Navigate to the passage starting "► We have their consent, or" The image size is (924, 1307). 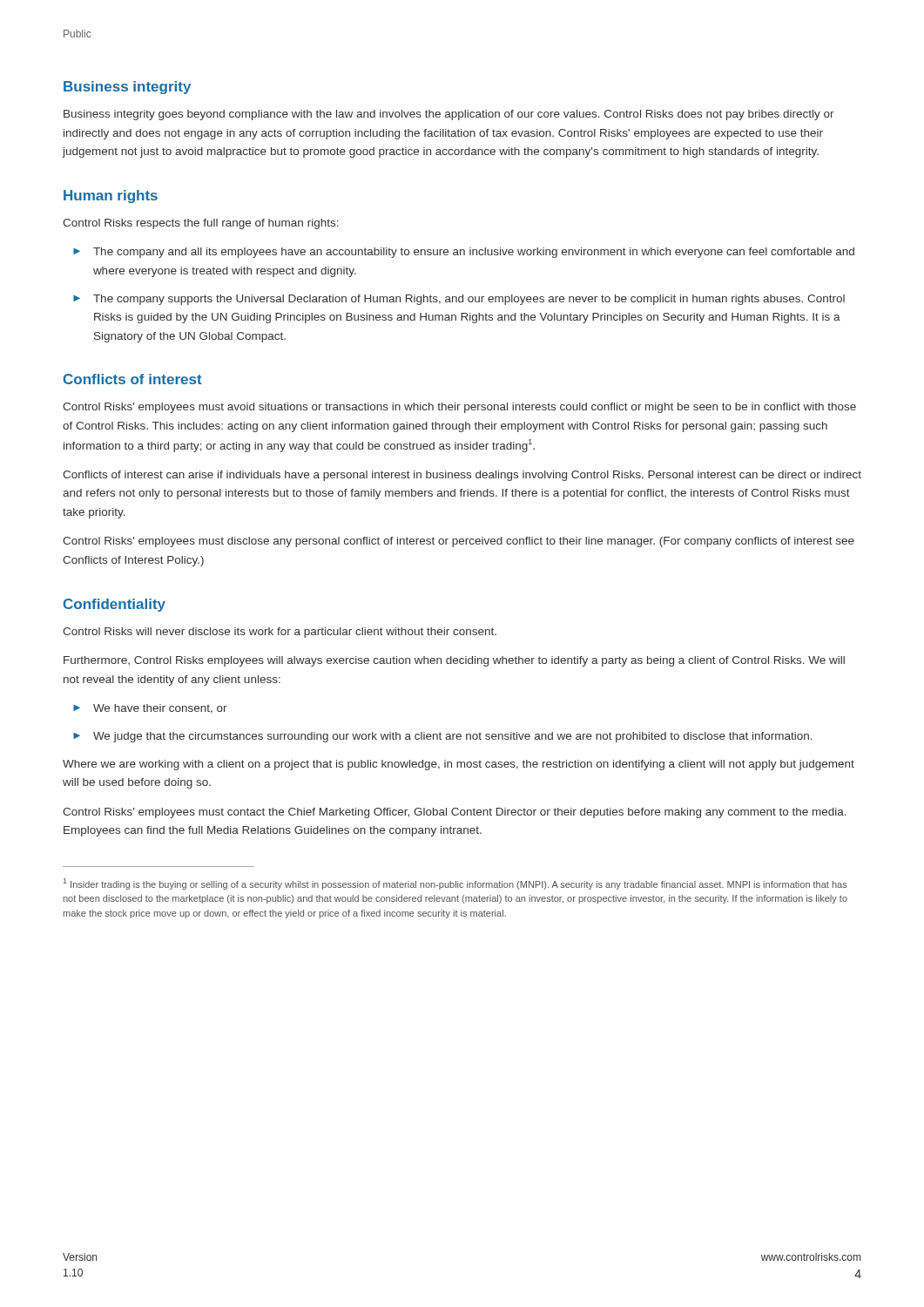pyautogui.click(x=149, y=709)
